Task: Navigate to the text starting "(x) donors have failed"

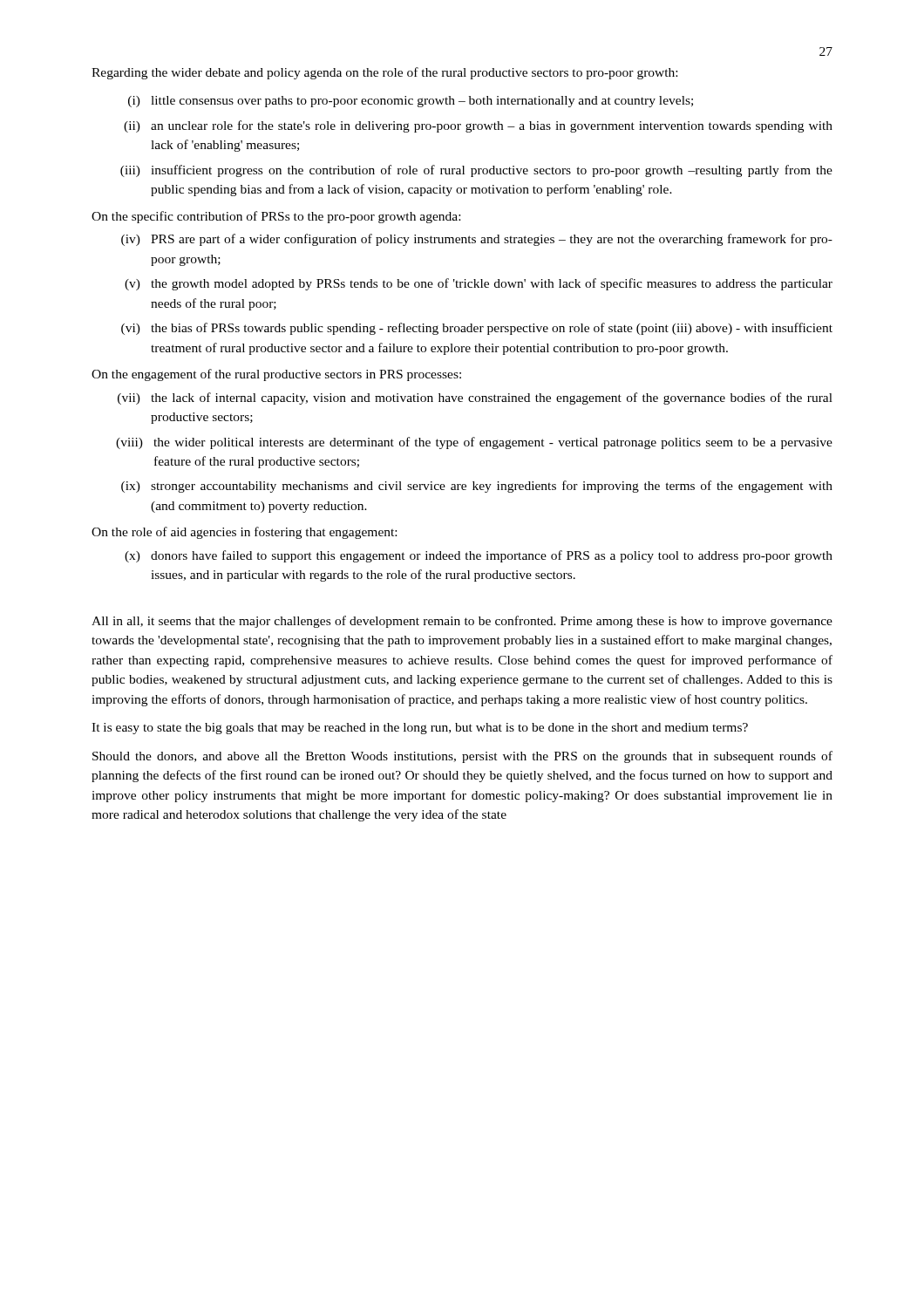Action: click(x=462, y=565)
